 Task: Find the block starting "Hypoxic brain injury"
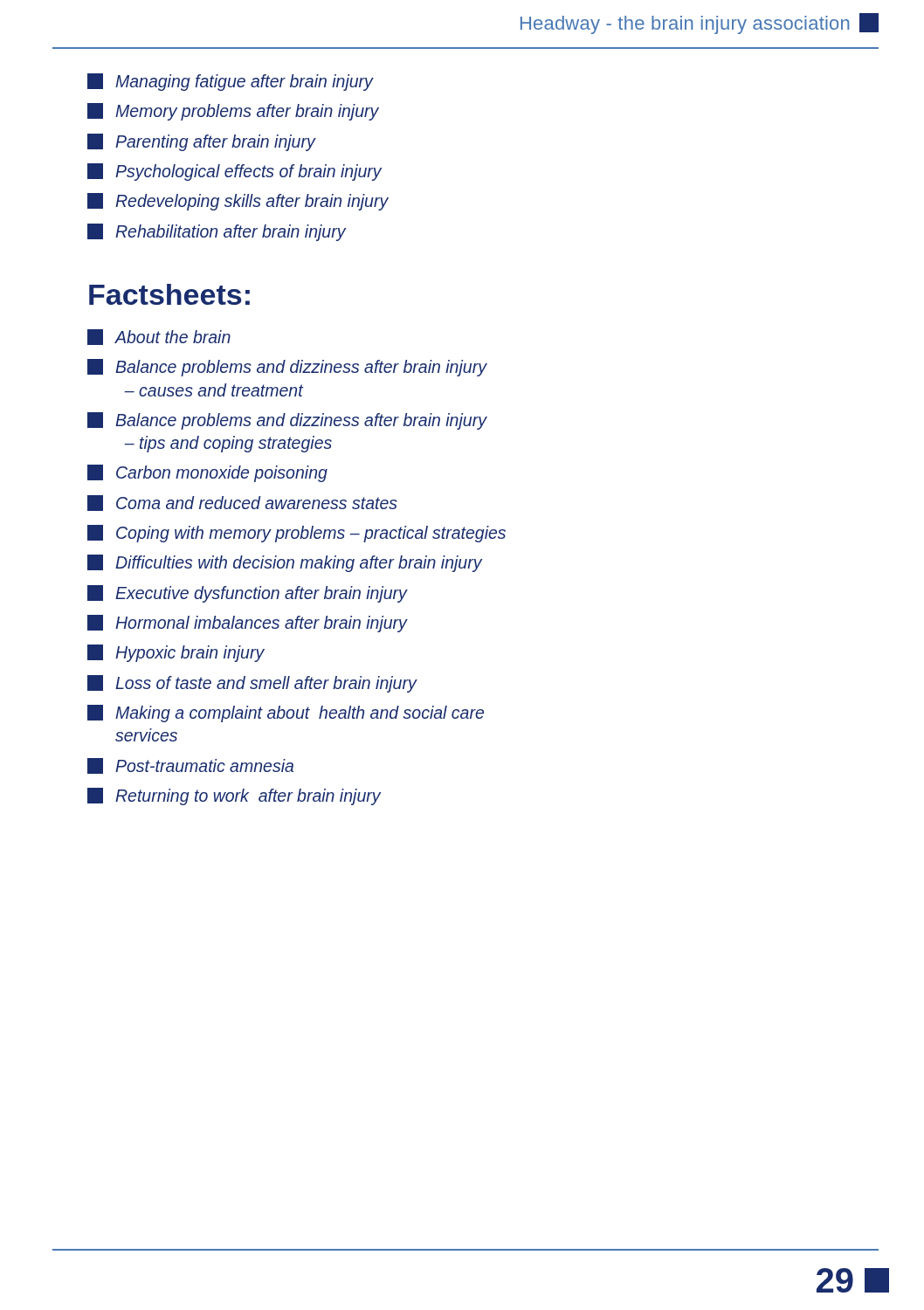coord(176,653)
